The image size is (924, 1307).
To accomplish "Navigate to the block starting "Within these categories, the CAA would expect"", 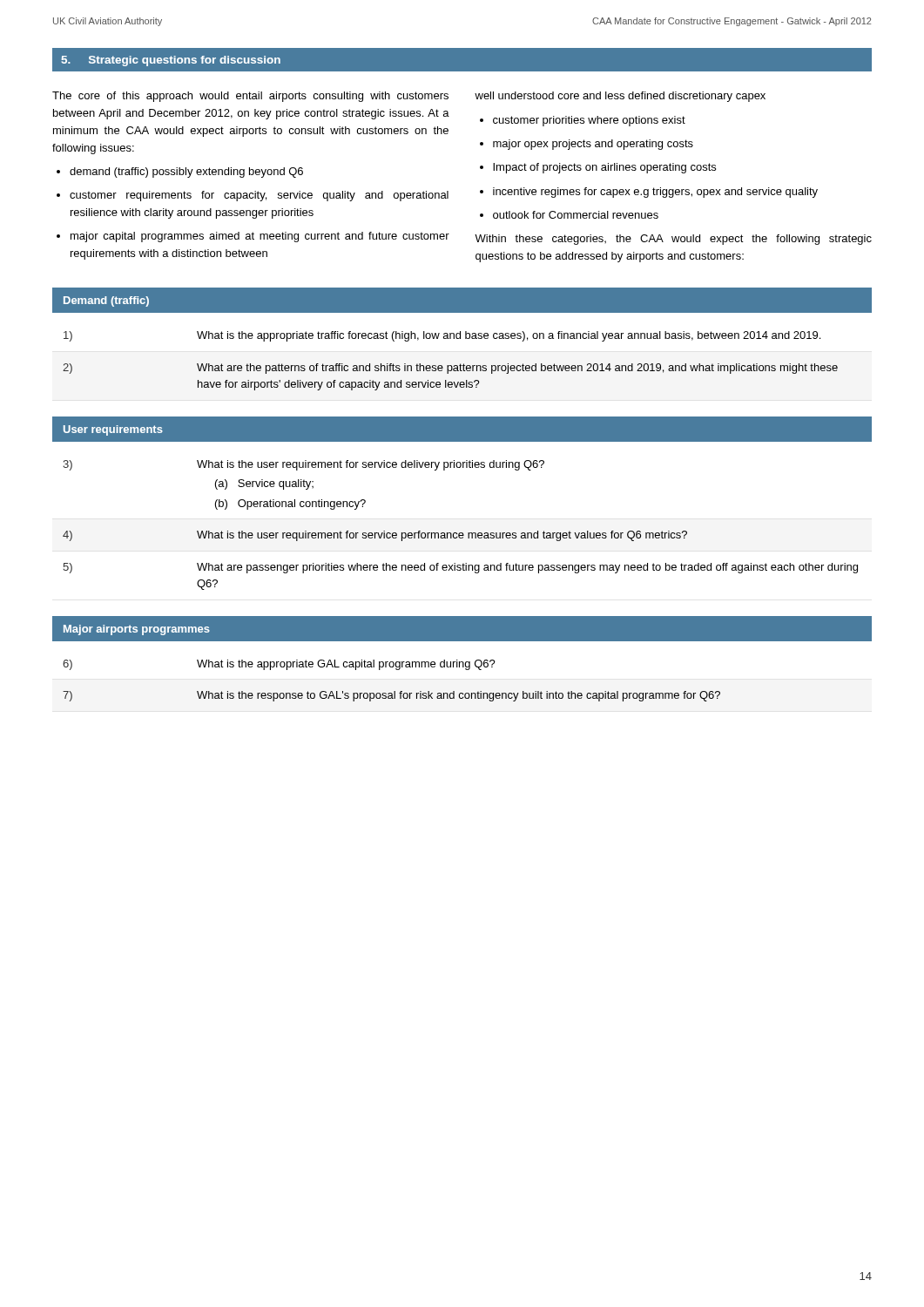I will [673, 247].
